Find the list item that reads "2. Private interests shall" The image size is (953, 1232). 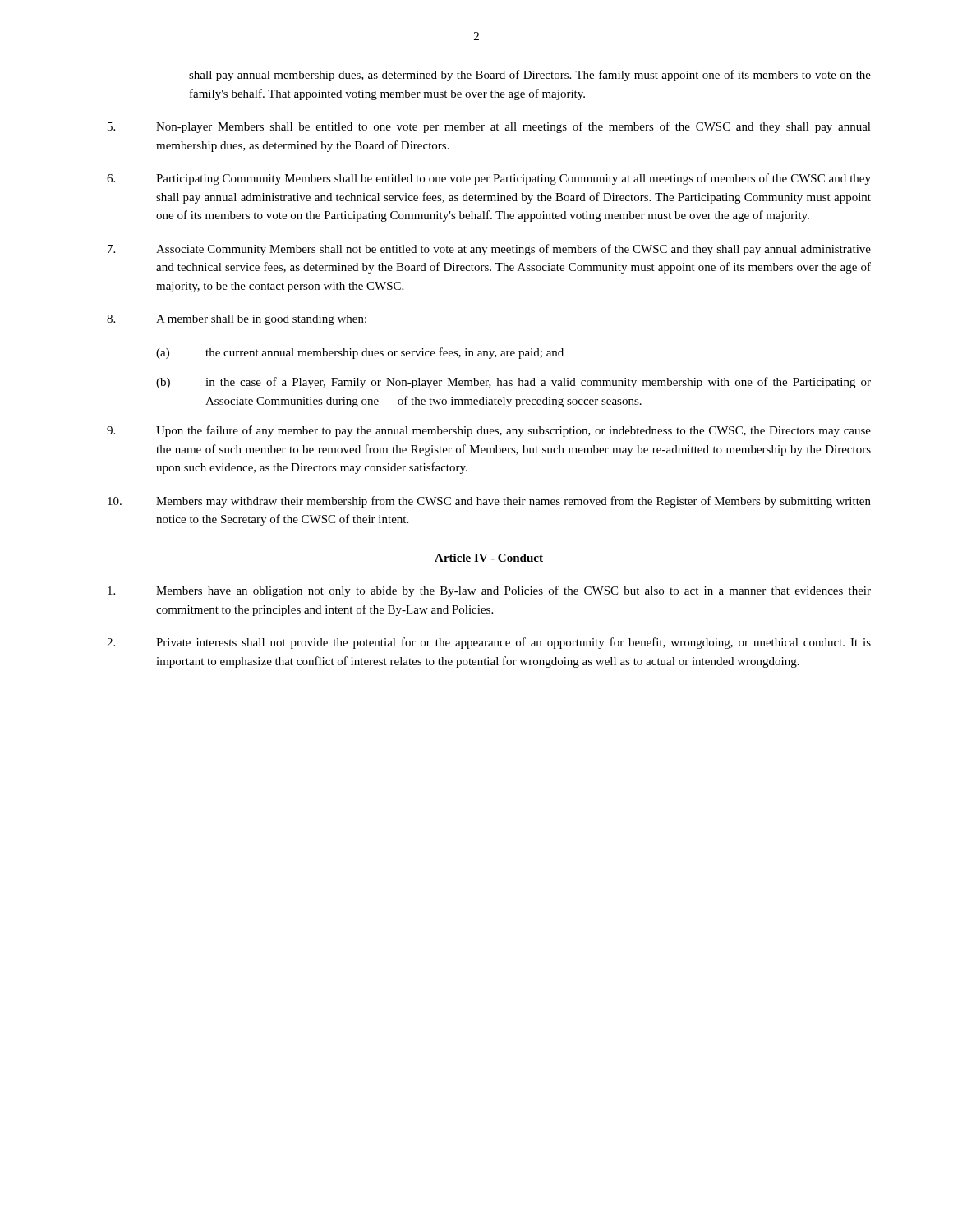489,652
